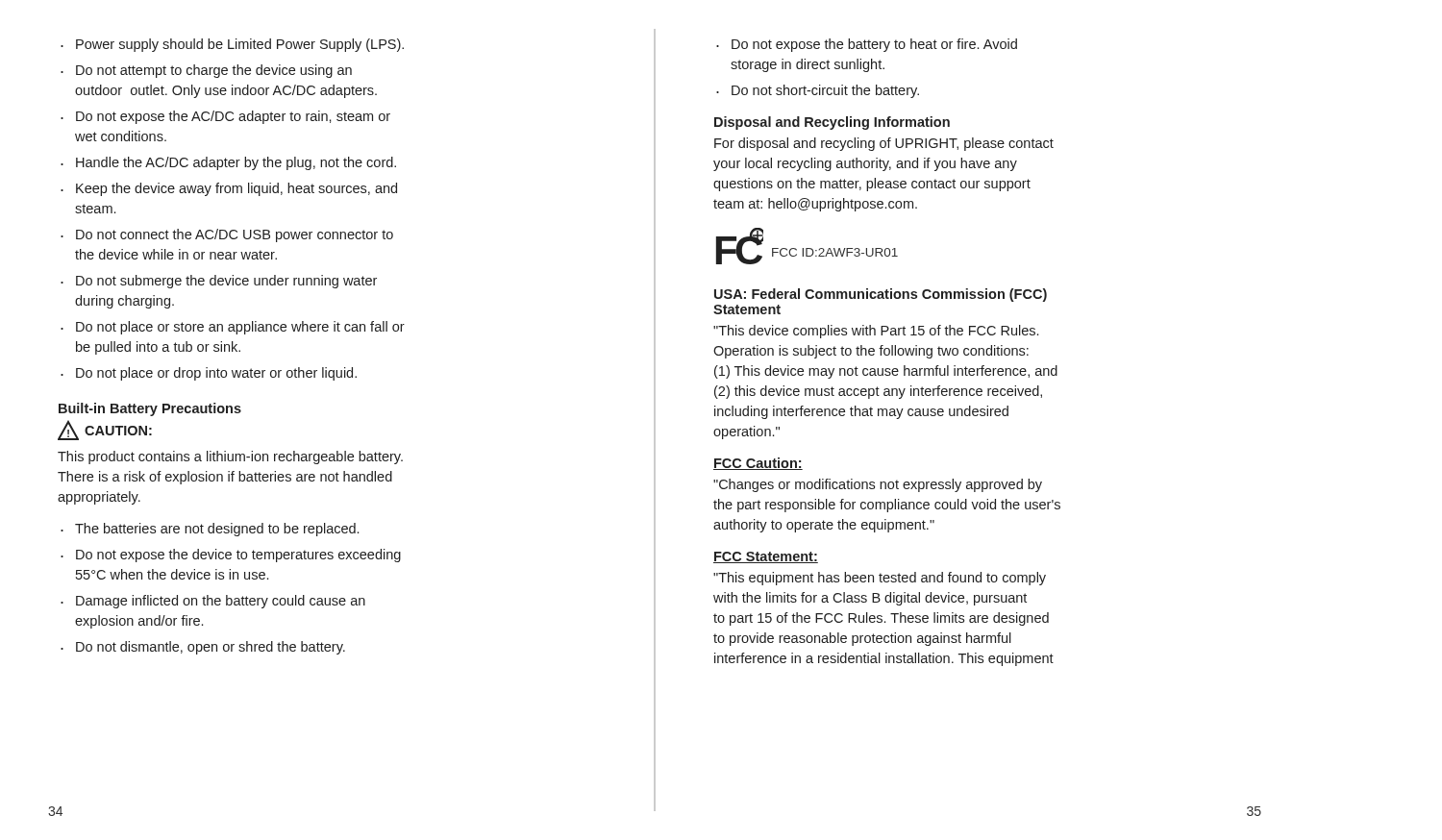Where does it say "Built-in Battery Precautions"?
This screenshot has height=840, width=1442.
tap(149, 409)
